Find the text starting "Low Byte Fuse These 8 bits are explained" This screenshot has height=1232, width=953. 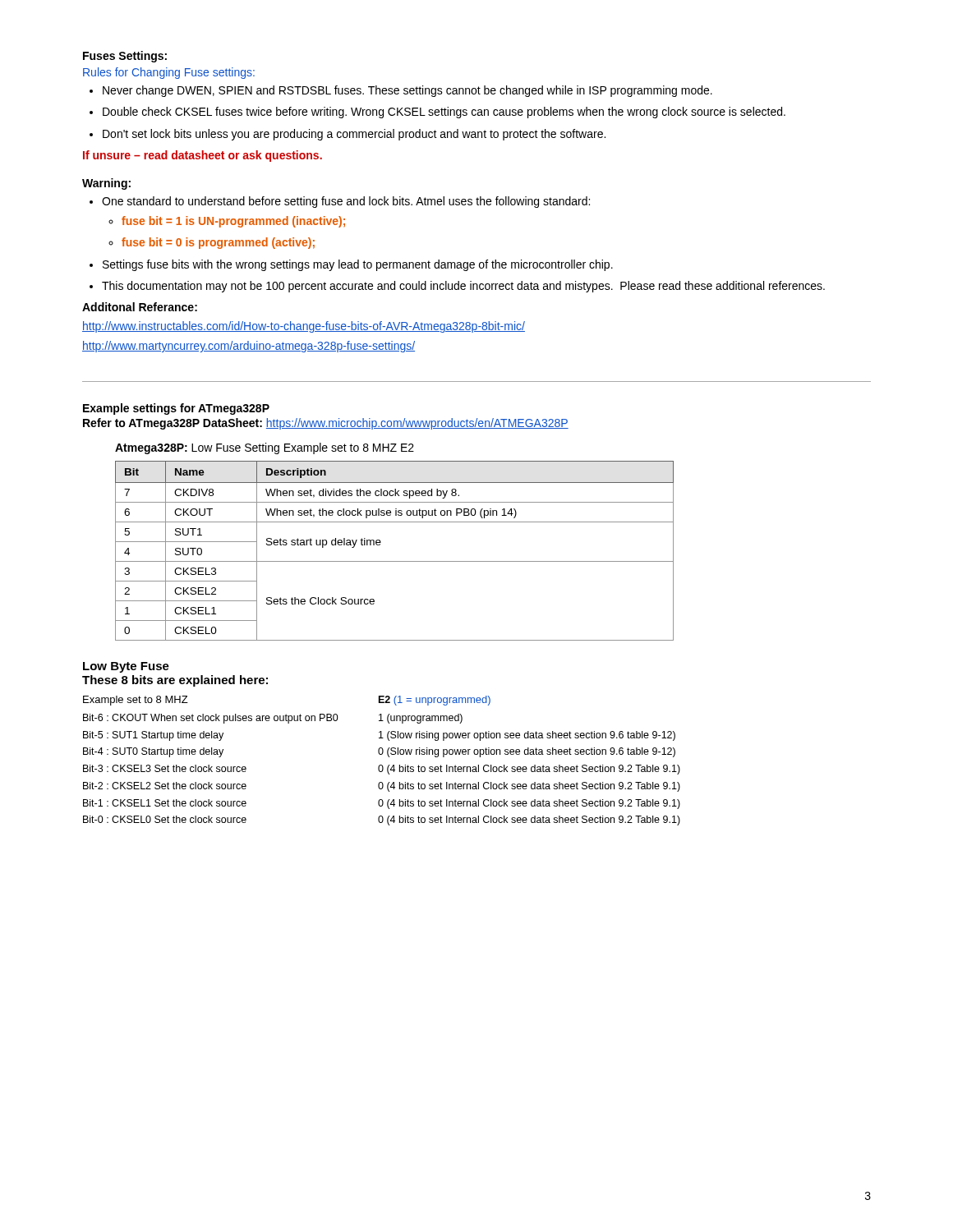126,667
